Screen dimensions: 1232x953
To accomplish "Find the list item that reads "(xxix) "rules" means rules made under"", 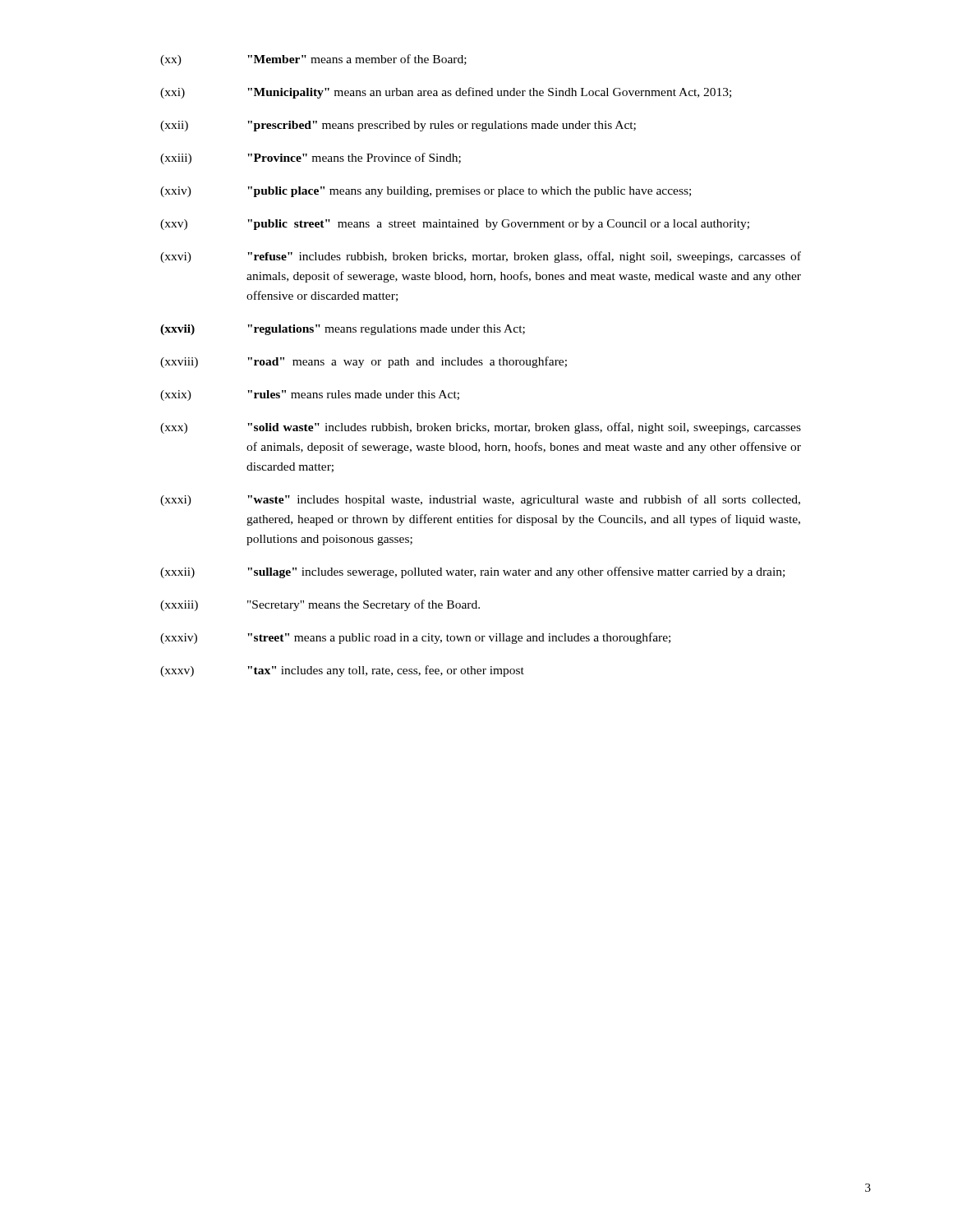I will click(310, 395).
